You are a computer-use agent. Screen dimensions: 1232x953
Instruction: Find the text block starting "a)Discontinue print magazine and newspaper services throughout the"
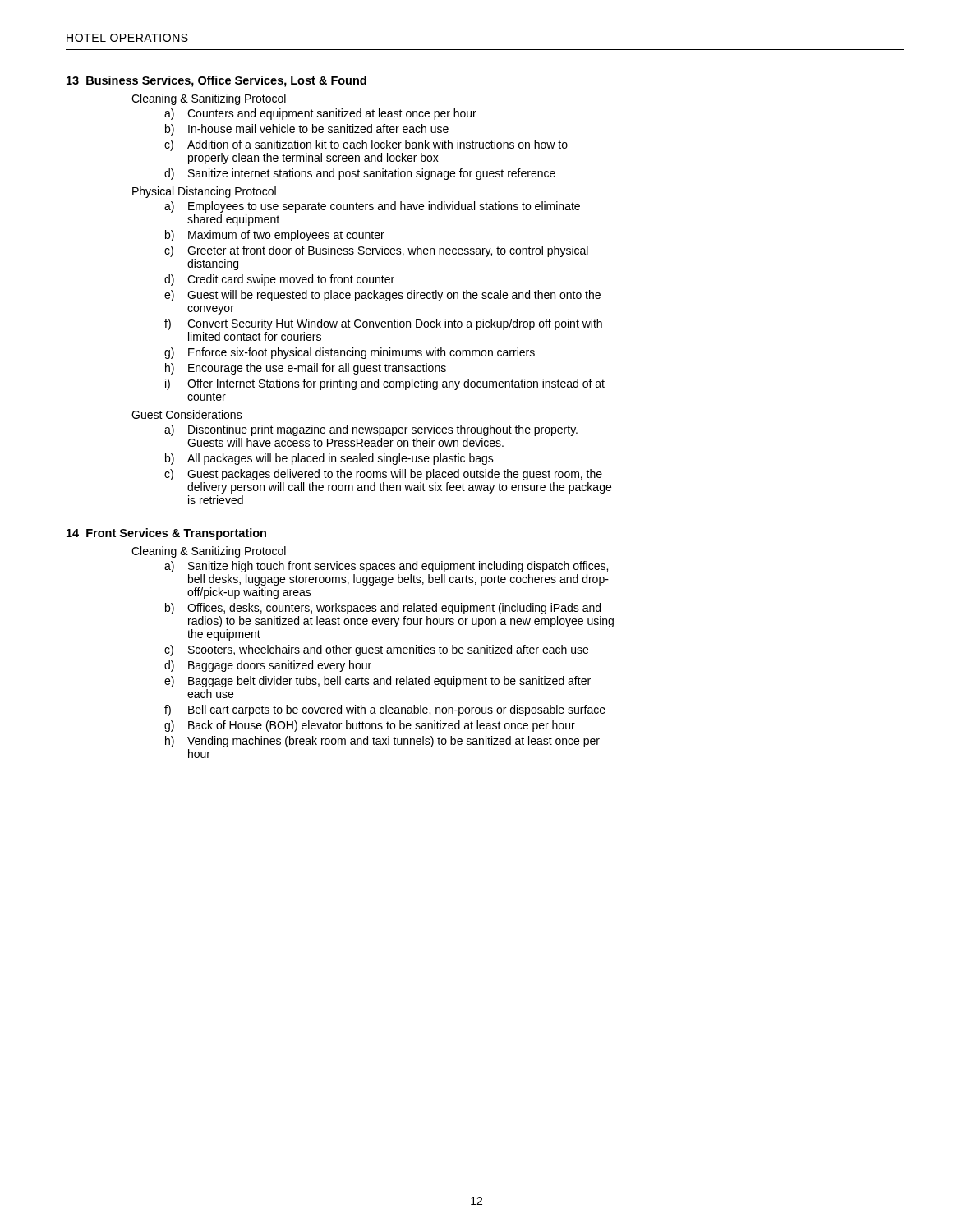(534, 436)
